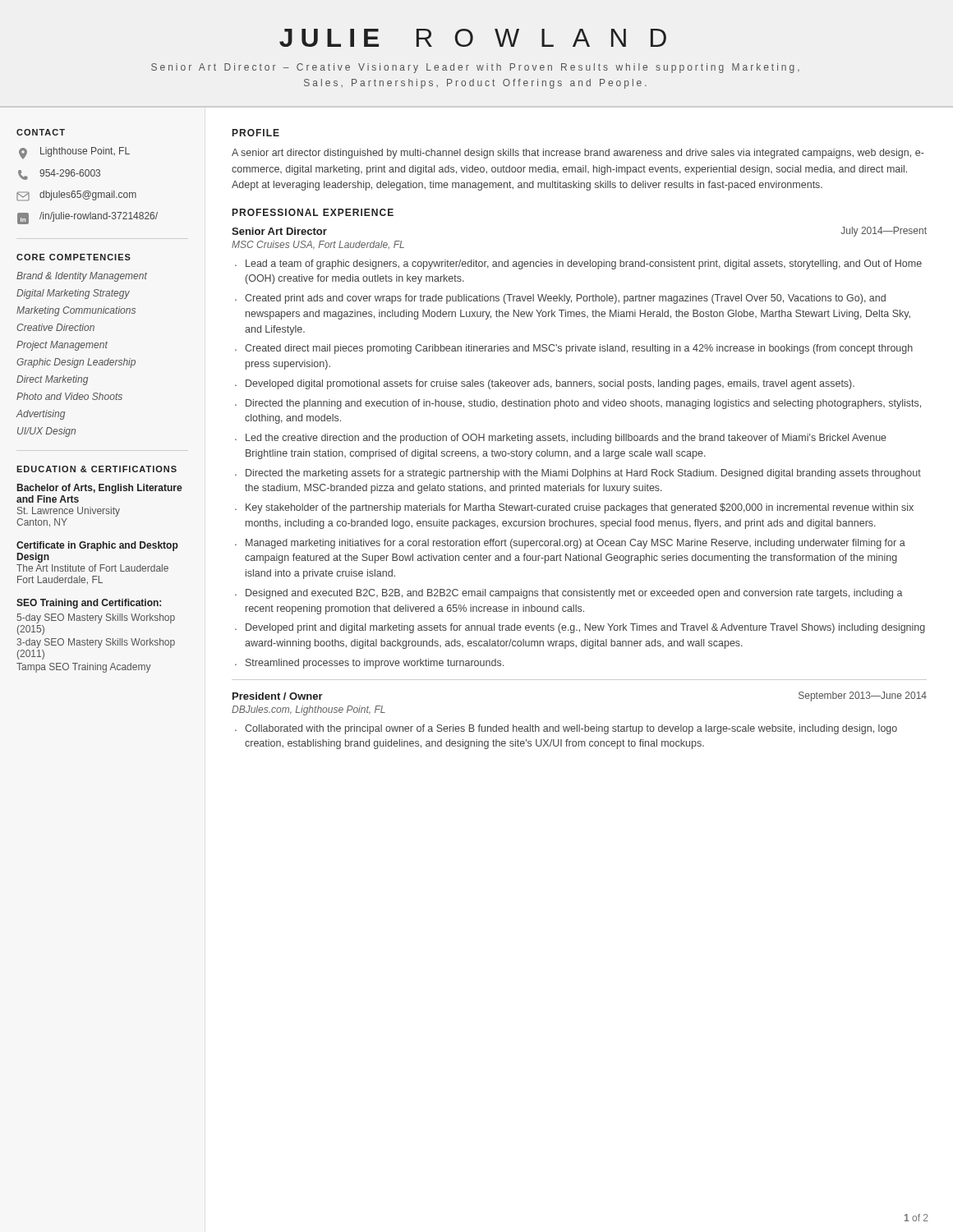
Task: Locate the block of text that opens with "Created direct mail pieces promoting Caribbean"
Action: click(x=579, y=356)
